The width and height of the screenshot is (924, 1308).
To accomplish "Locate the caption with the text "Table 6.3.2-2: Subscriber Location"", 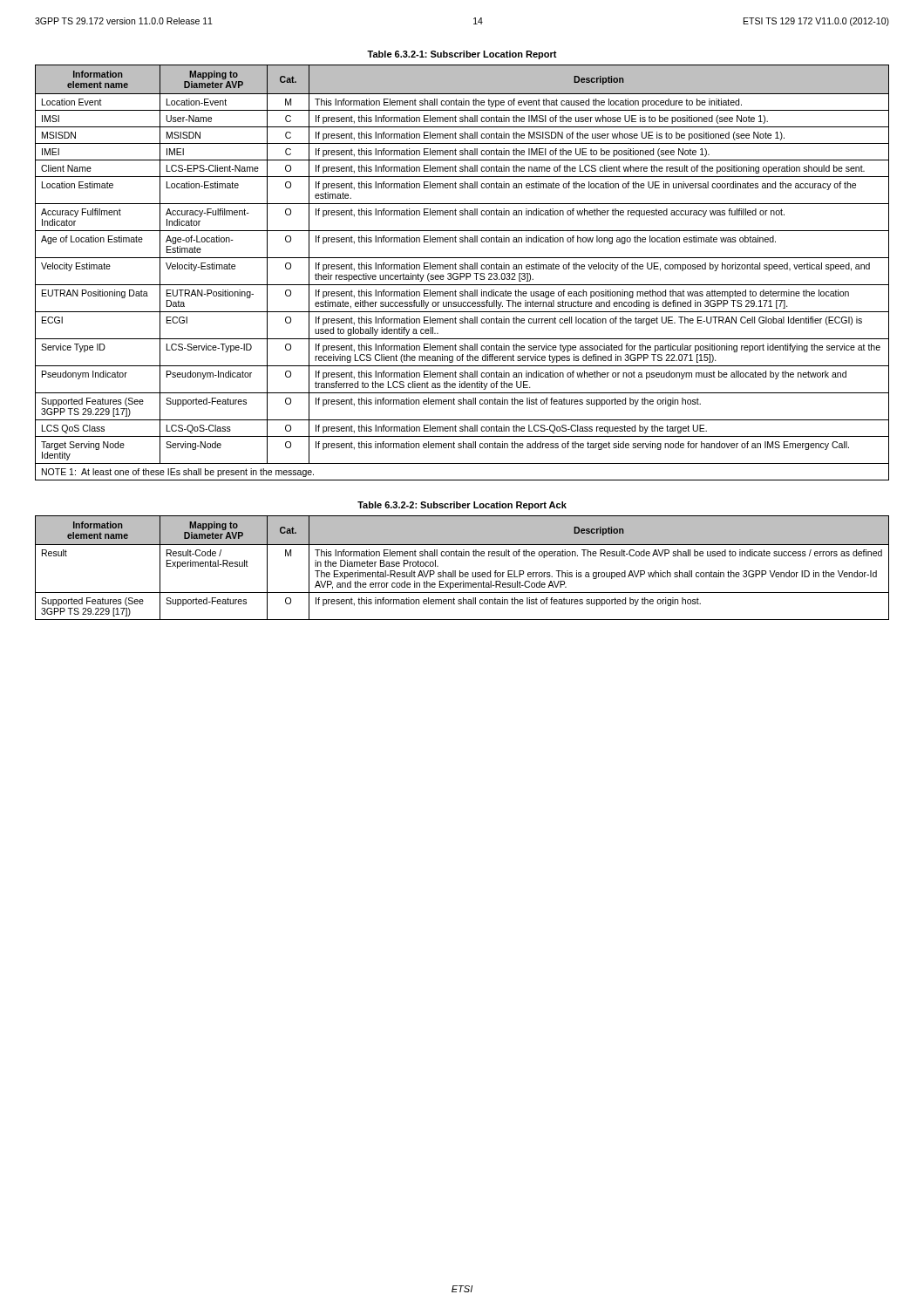I will point(462,505).
